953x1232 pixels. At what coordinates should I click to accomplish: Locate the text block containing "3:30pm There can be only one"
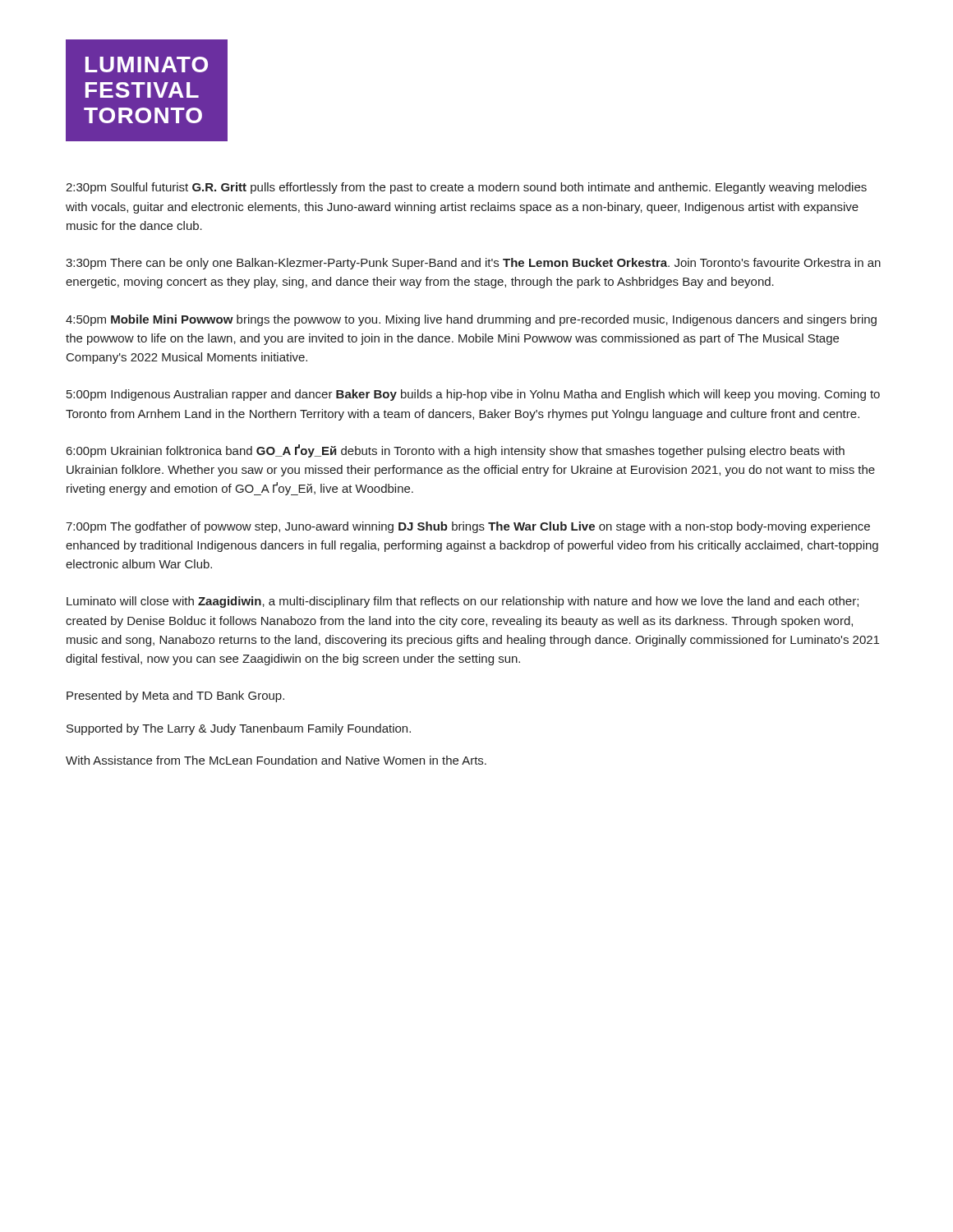point(473,272)
